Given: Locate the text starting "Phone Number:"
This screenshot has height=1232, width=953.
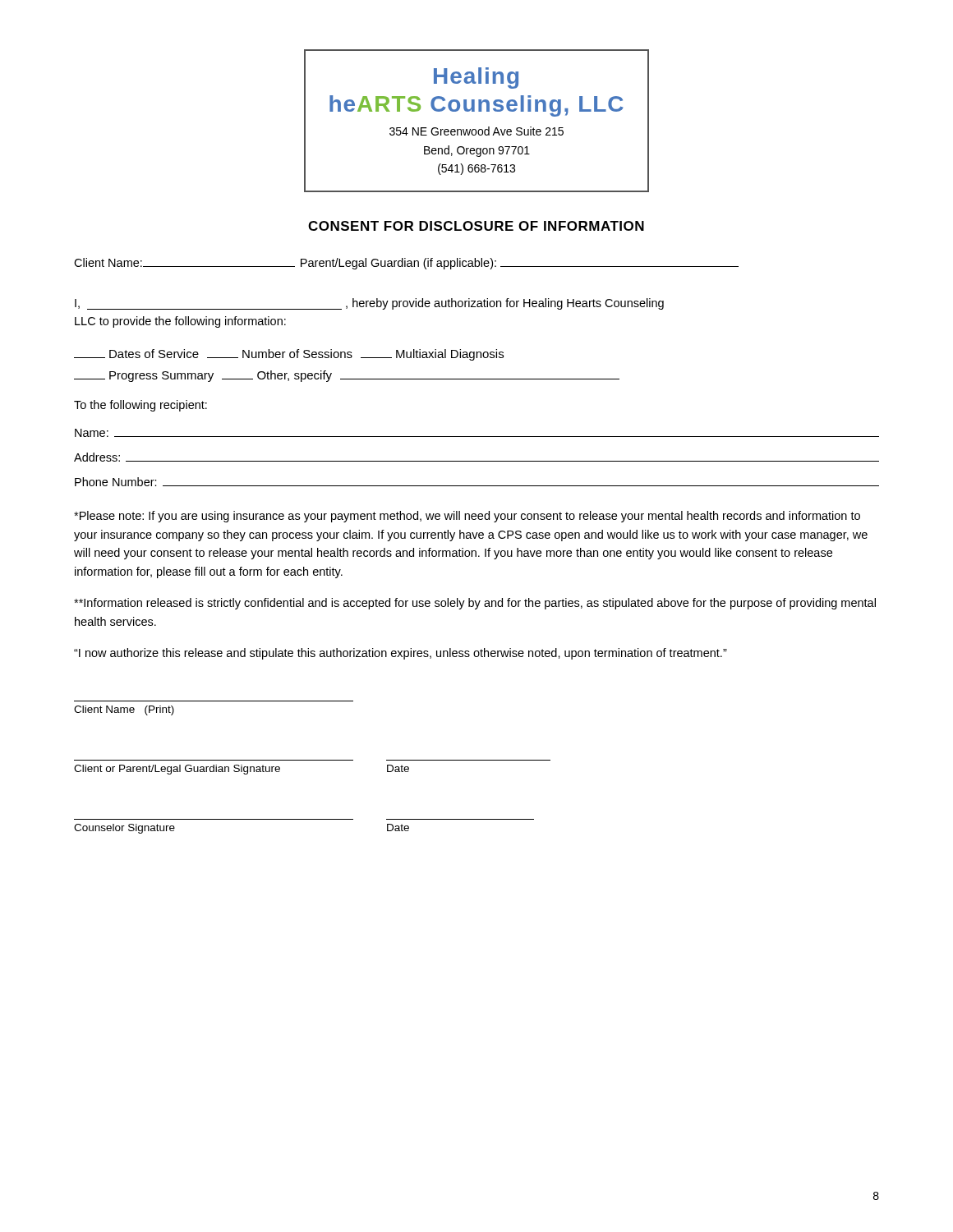Looking at the screenshot, I should click(476, 481).
